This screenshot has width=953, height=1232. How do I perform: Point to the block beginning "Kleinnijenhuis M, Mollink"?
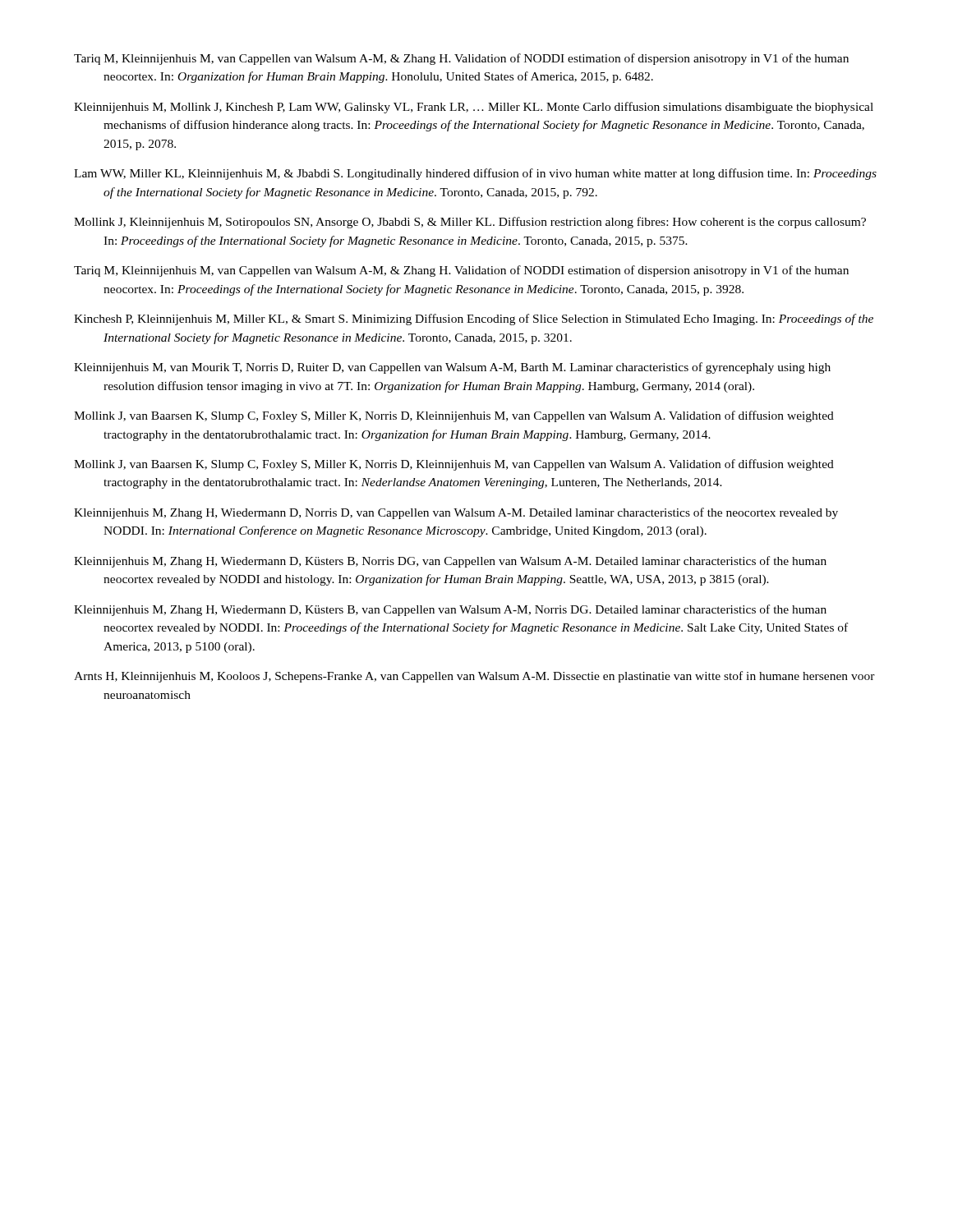476,125
